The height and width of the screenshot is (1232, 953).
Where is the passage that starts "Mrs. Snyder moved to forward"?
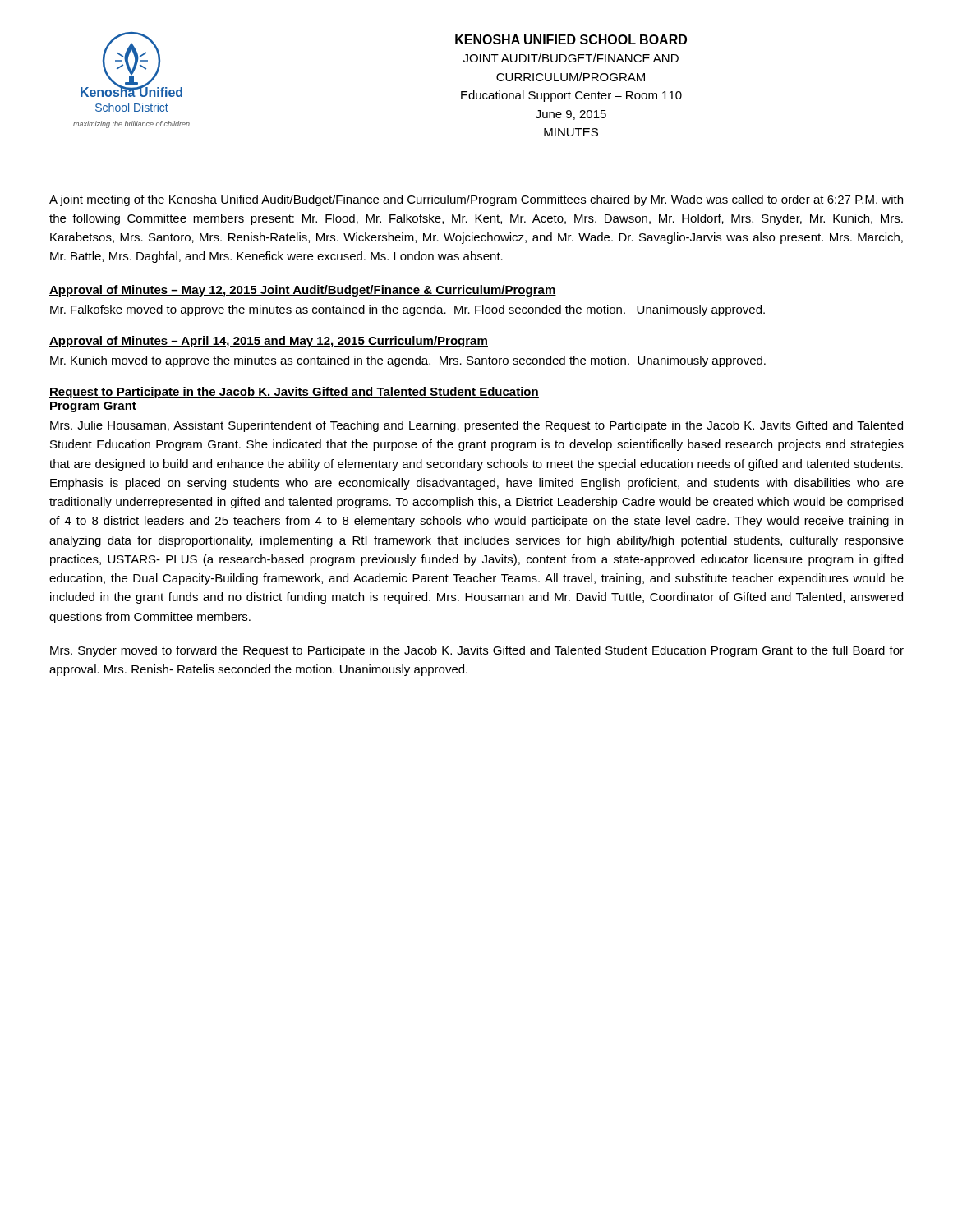tap(476, 659)
